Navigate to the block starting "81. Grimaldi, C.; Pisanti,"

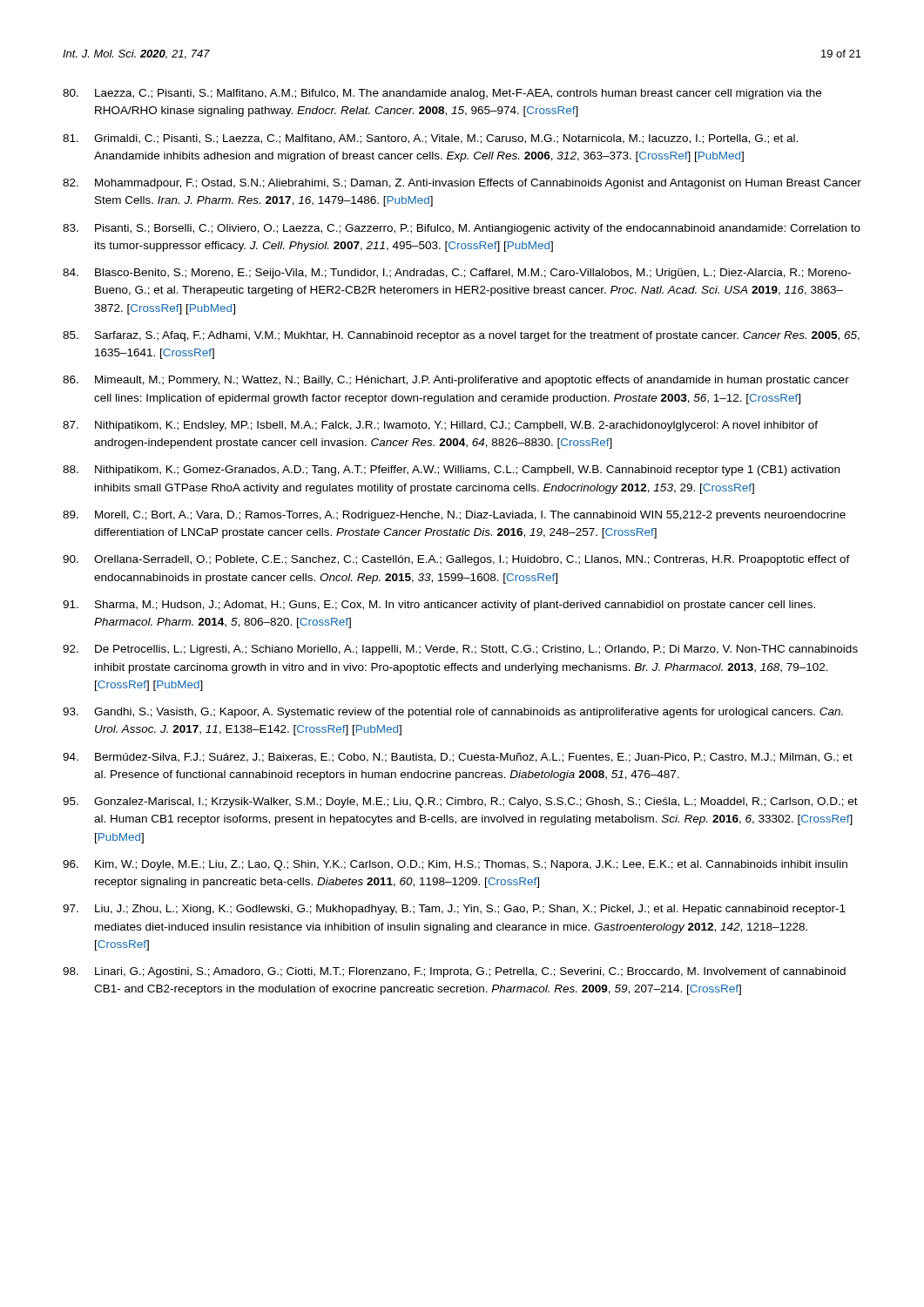(x=462, y=147)
